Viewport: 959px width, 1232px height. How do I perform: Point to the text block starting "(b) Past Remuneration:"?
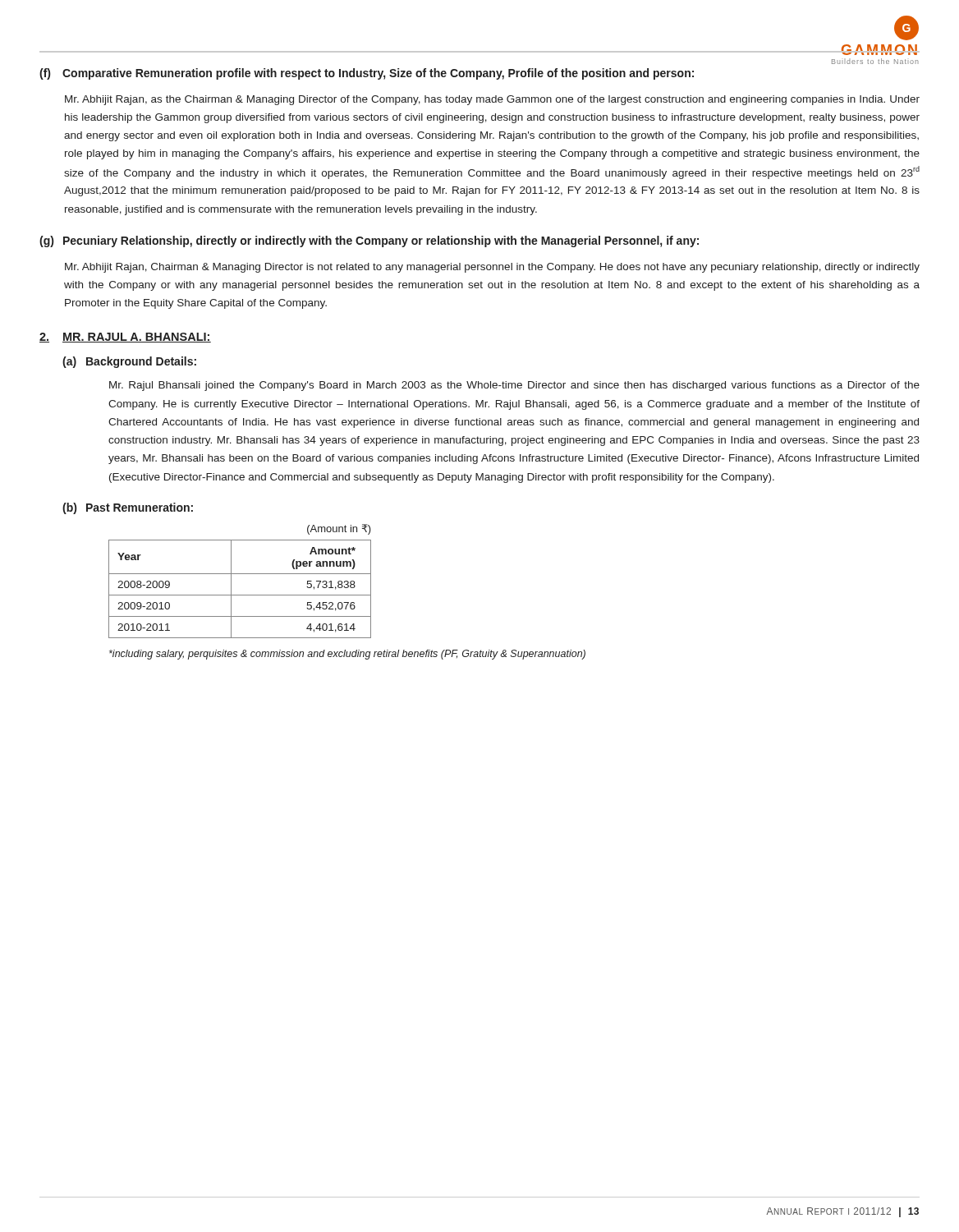pos(128,508)
